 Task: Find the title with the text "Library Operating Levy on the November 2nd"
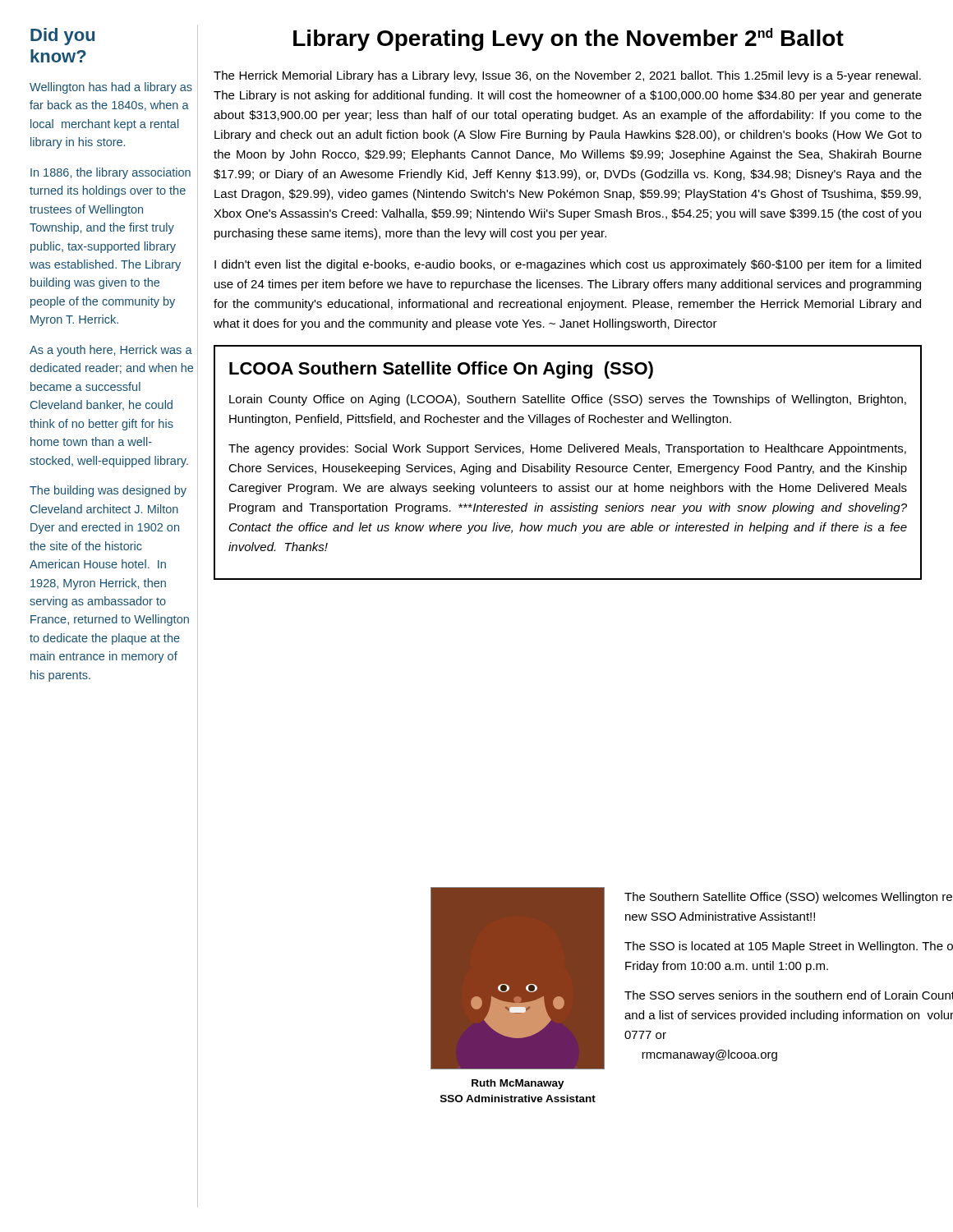coord(568,38)
